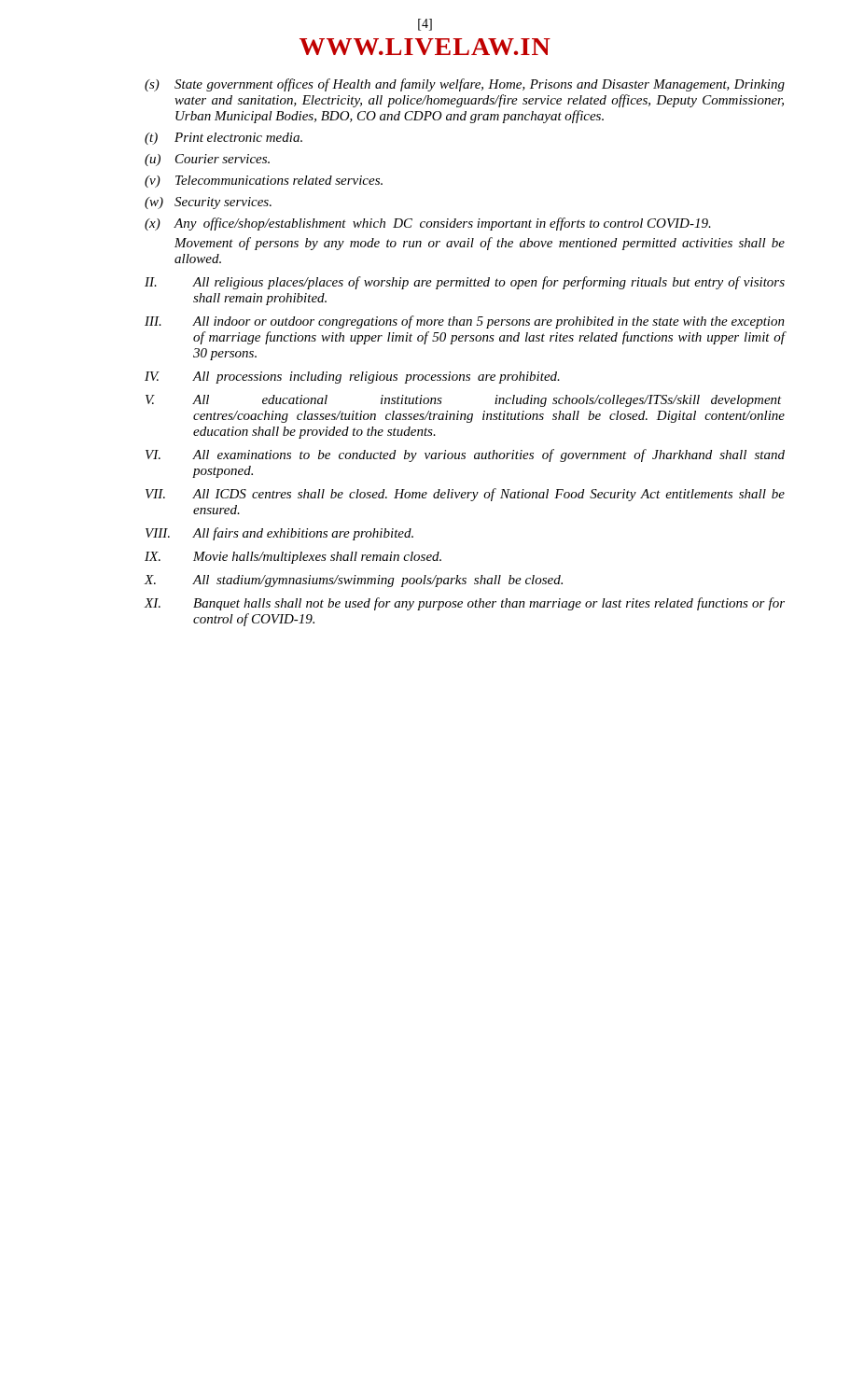Viewport: 850px width, 1400px height.
Task: Click the passage that begins "(x) Any office/shop/establishment which DC considers important"
Action: pos(465,241)
